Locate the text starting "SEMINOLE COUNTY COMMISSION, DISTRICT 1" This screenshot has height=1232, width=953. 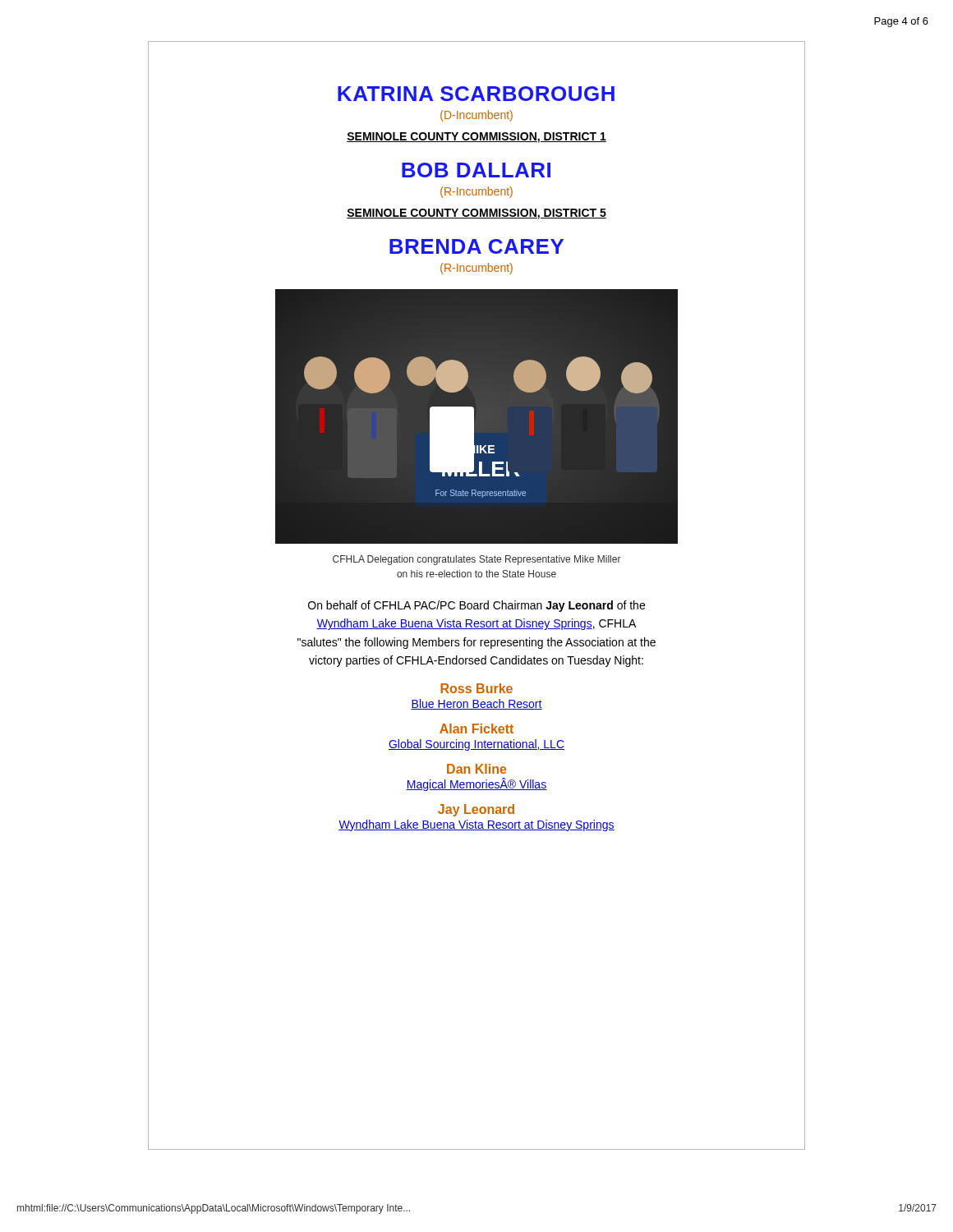pos(476,136)
